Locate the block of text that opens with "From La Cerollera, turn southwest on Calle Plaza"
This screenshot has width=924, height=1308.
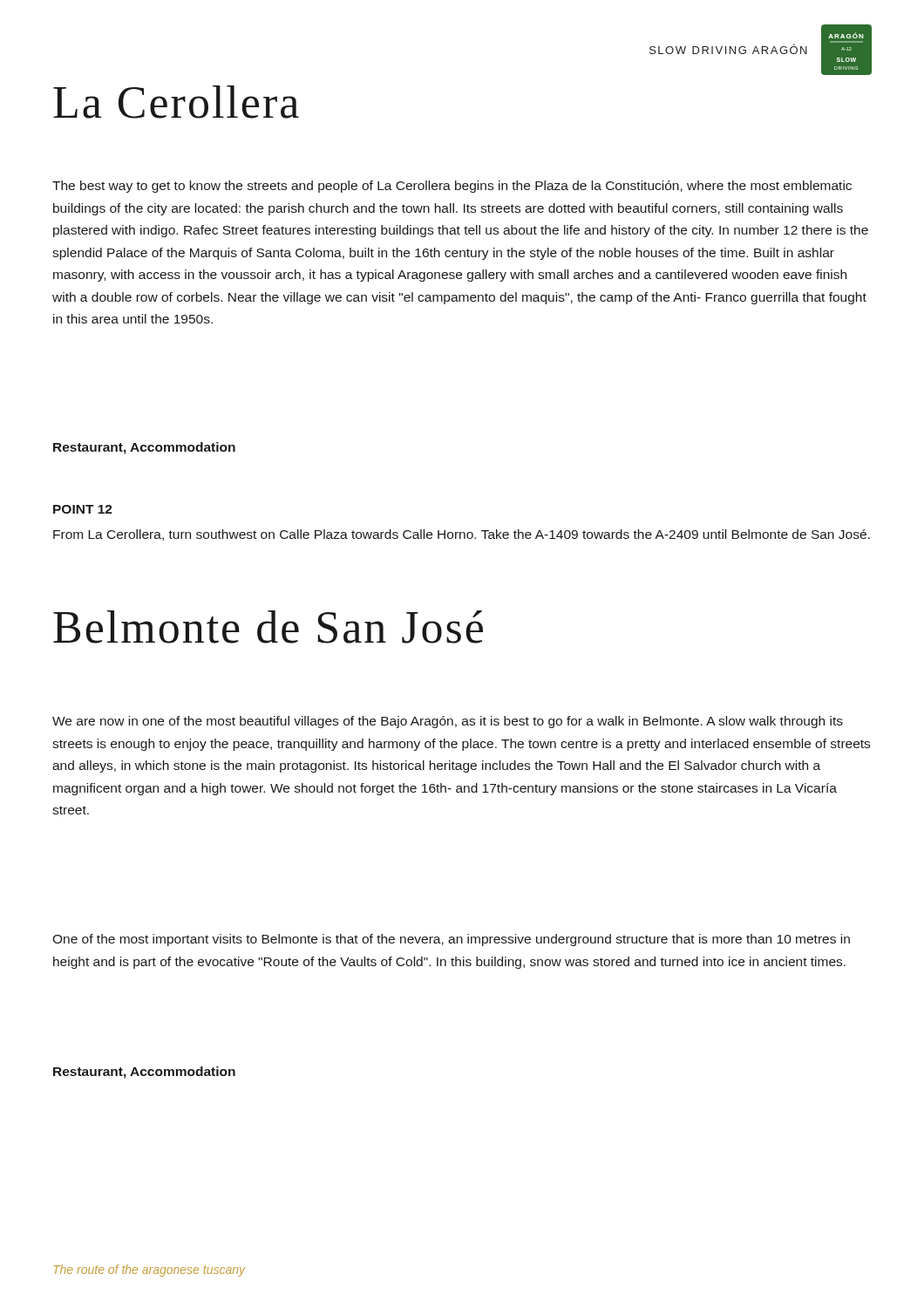(461, 534)
